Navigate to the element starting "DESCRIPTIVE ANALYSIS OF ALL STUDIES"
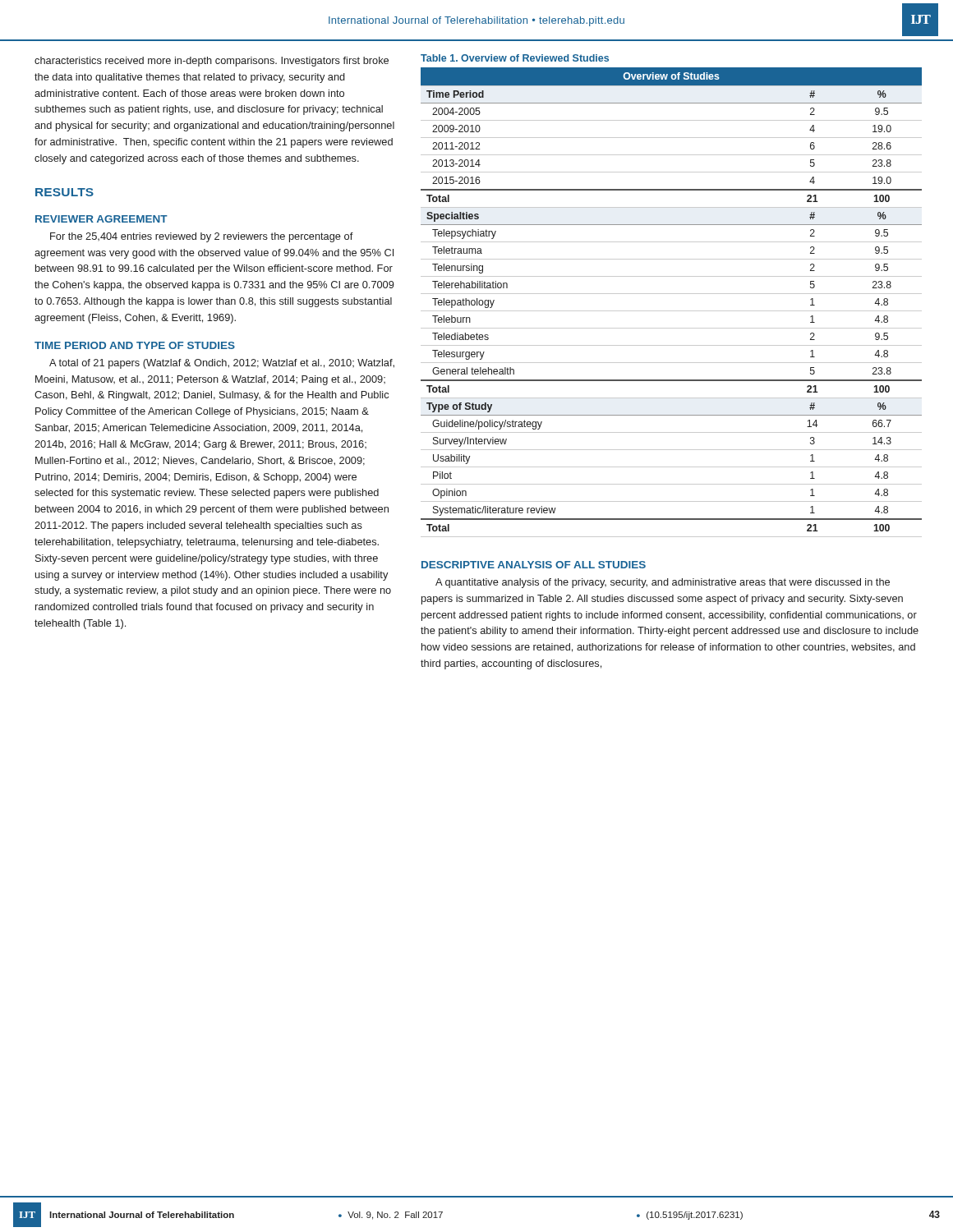The width and height of the screenshot is (953, 1232). (x=533, y=565)
